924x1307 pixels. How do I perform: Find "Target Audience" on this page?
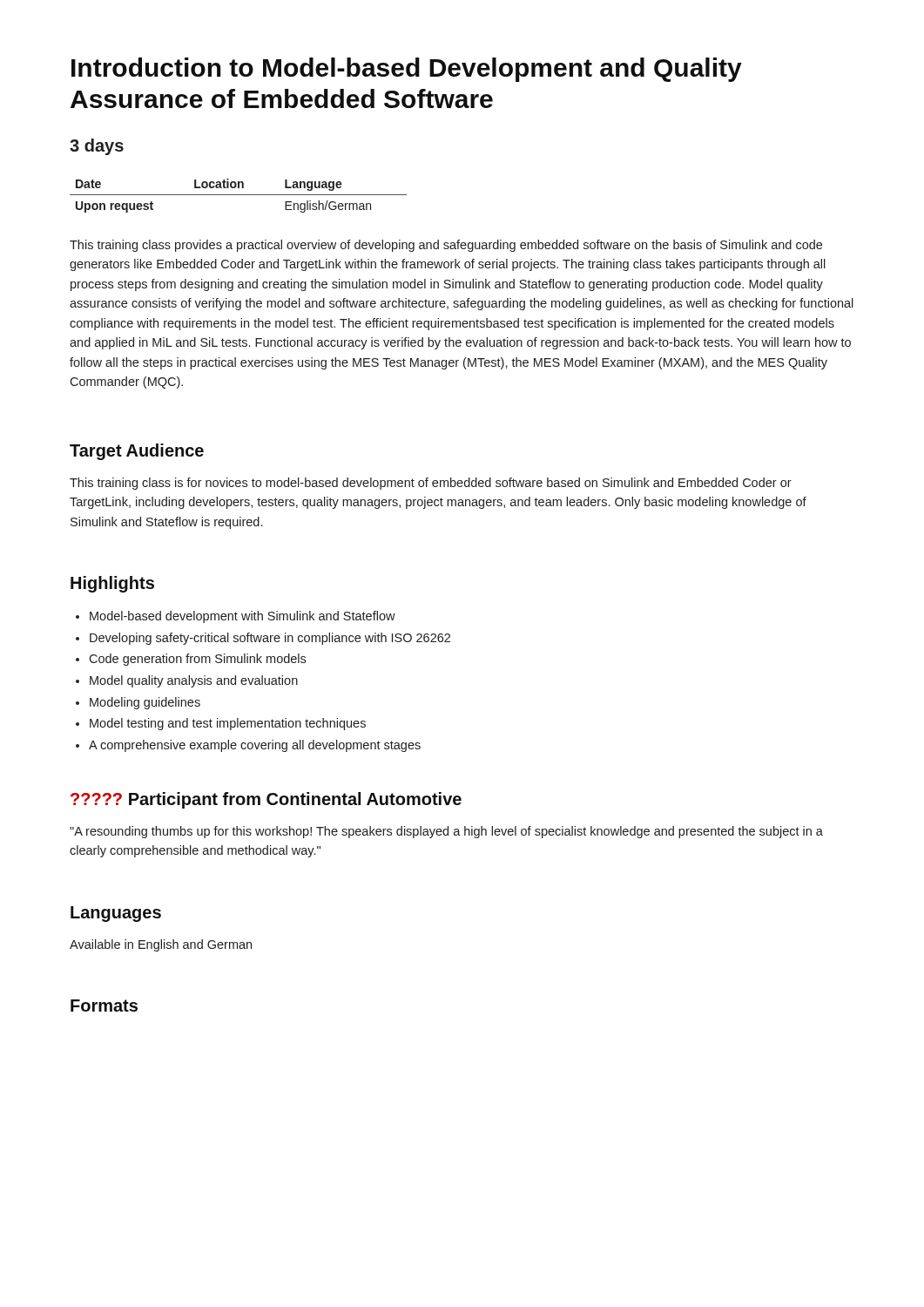click(x=137, y=452)
